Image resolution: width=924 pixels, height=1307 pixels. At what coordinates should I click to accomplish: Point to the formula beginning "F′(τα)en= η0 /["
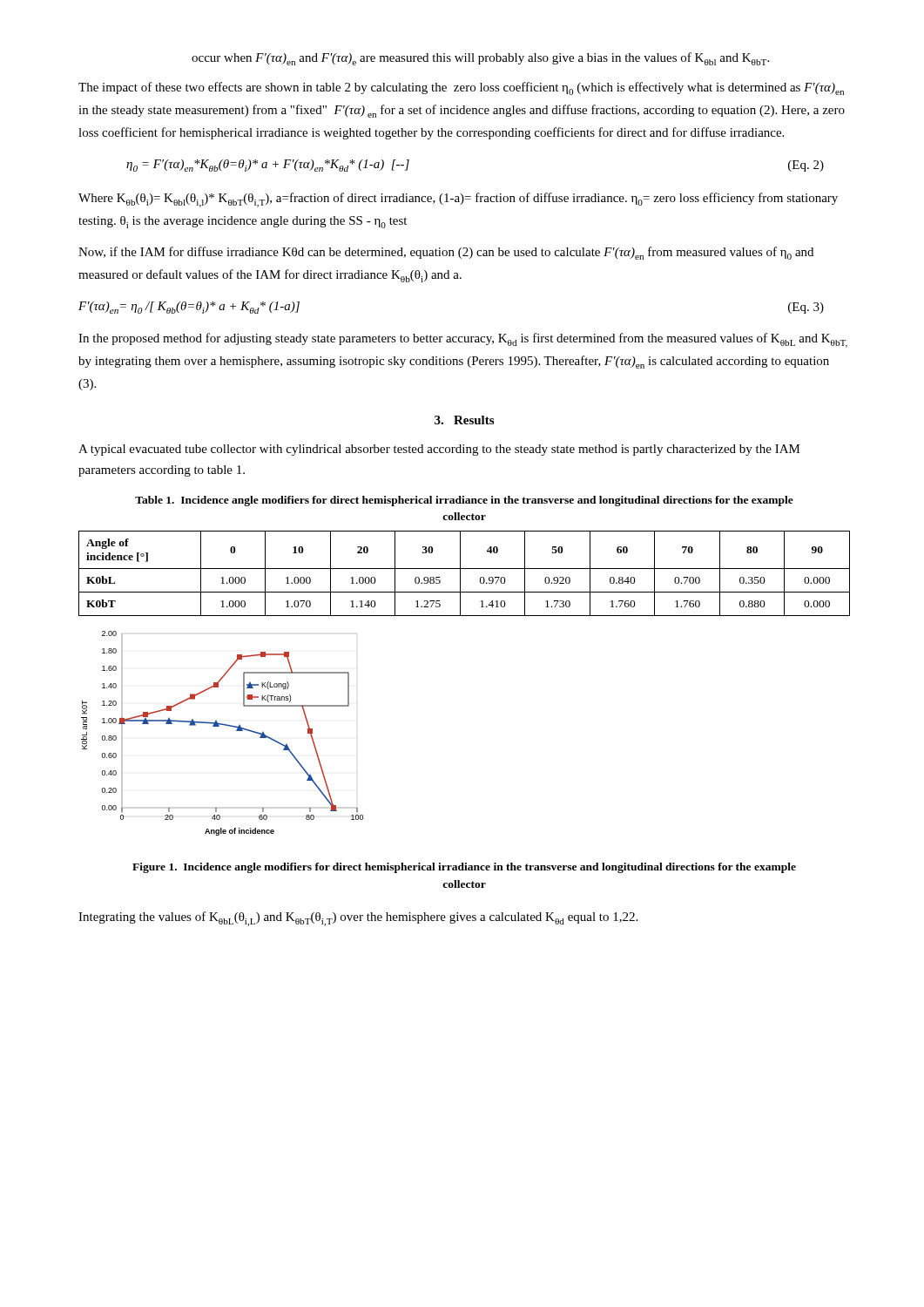[x=178, y=306]
